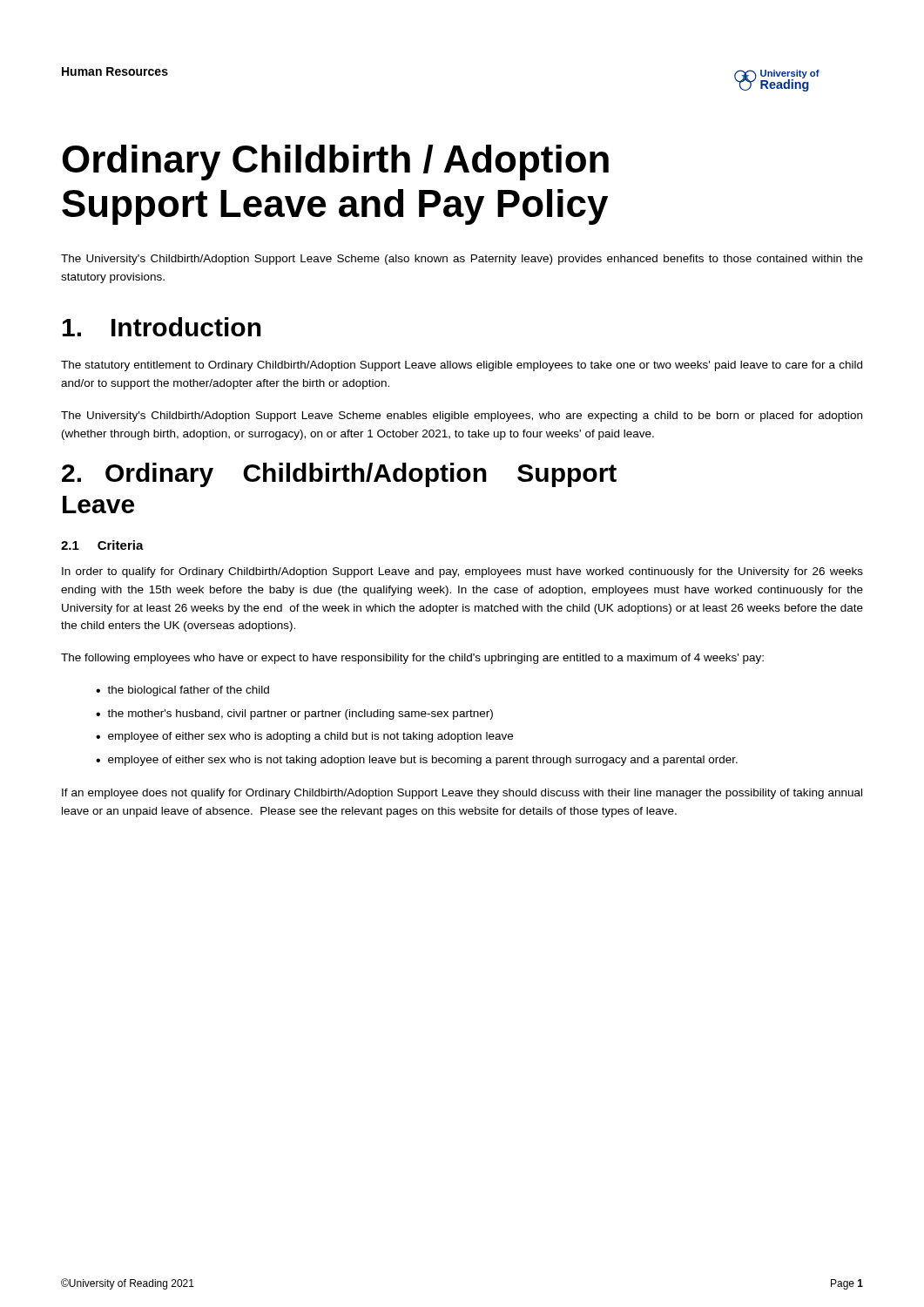Screen dimensions: 1307x924
Task: Navigate to the region starting "In order to qualify for Ordinary Childbirth/Adoption Support"
Action: click(x=462, y=598)
